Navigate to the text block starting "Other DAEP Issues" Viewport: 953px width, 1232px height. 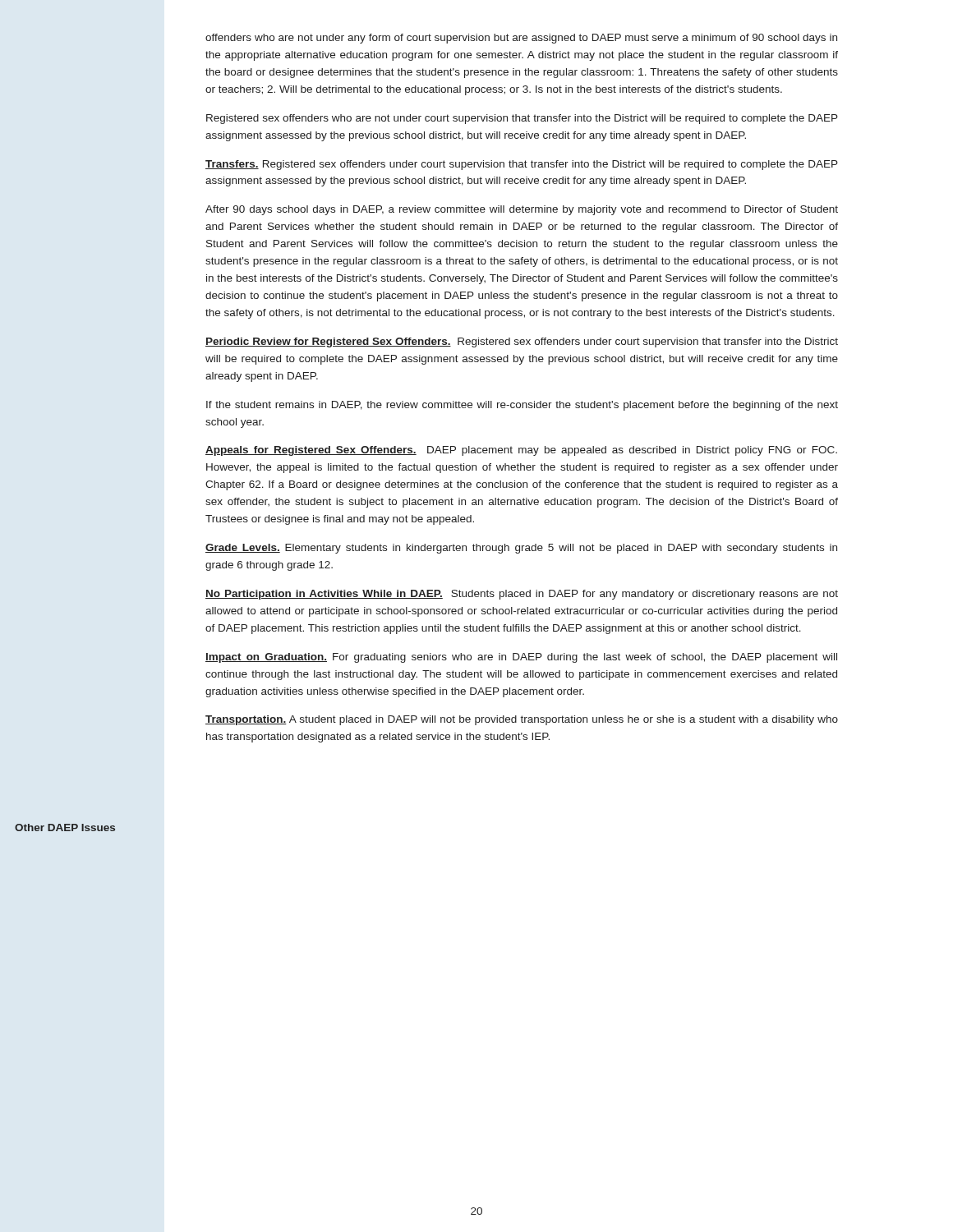65,828
